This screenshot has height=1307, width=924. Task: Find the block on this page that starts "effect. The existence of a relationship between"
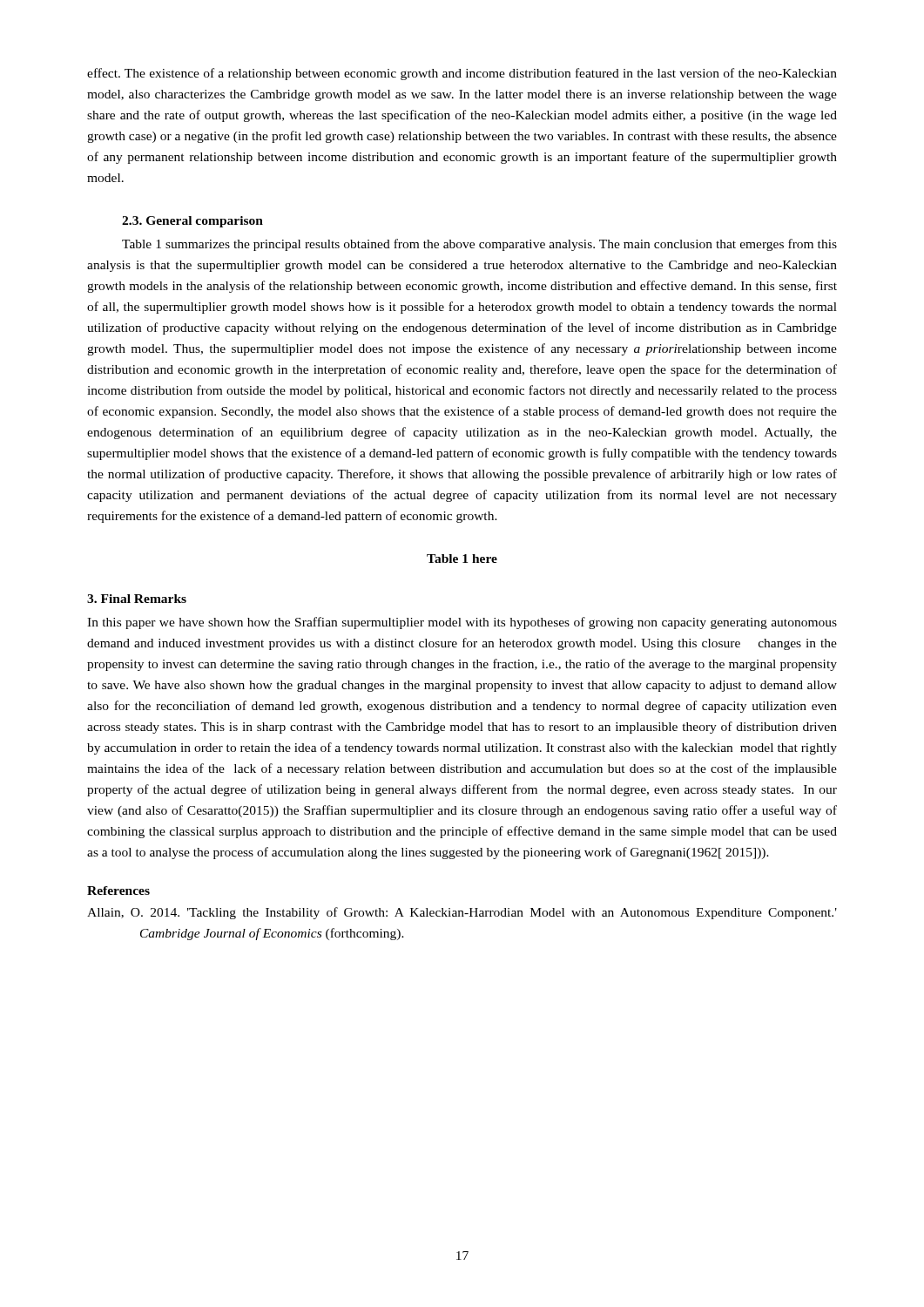462,125
